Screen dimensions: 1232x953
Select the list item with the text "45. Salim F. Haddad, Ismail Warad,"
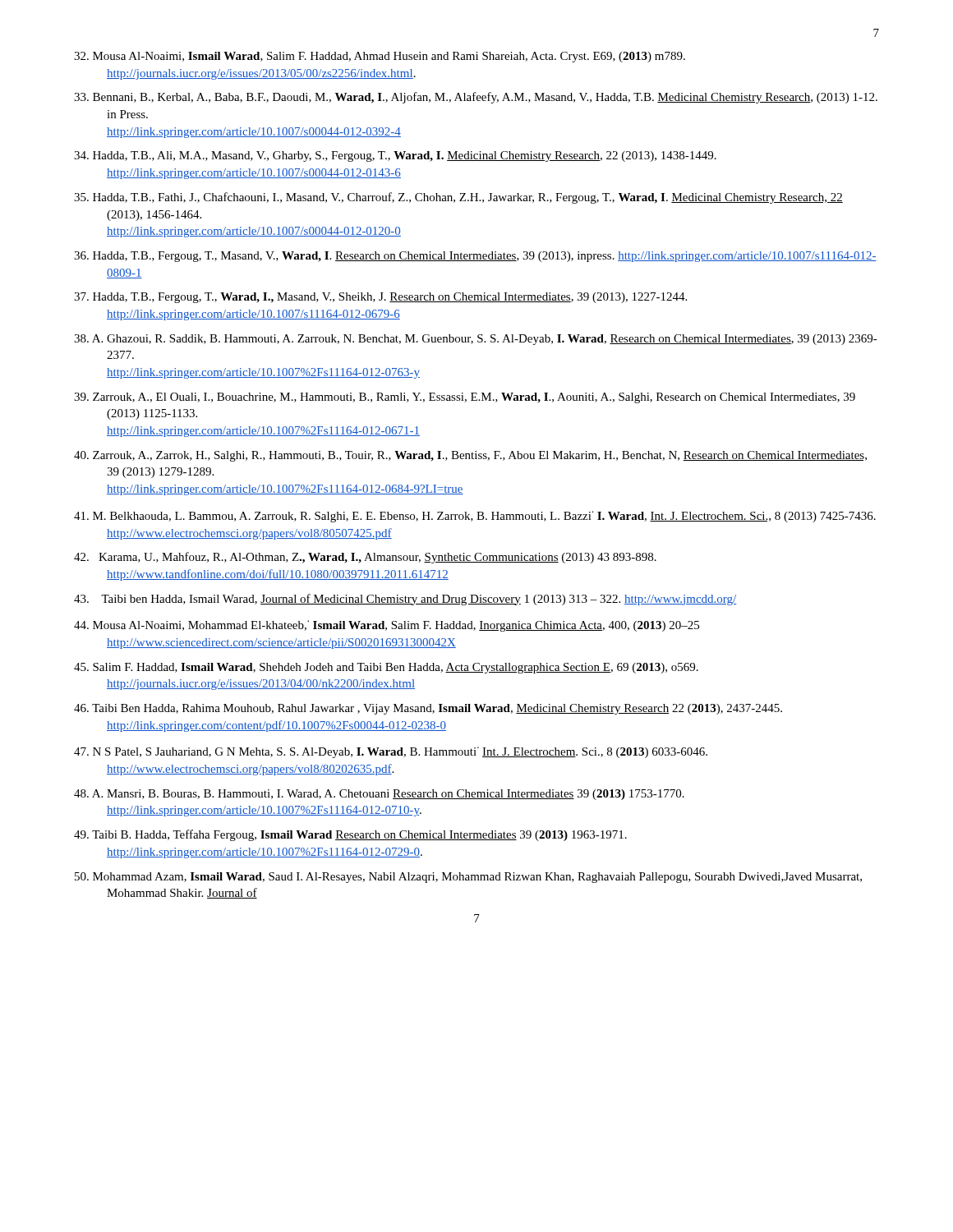[386, 675]
